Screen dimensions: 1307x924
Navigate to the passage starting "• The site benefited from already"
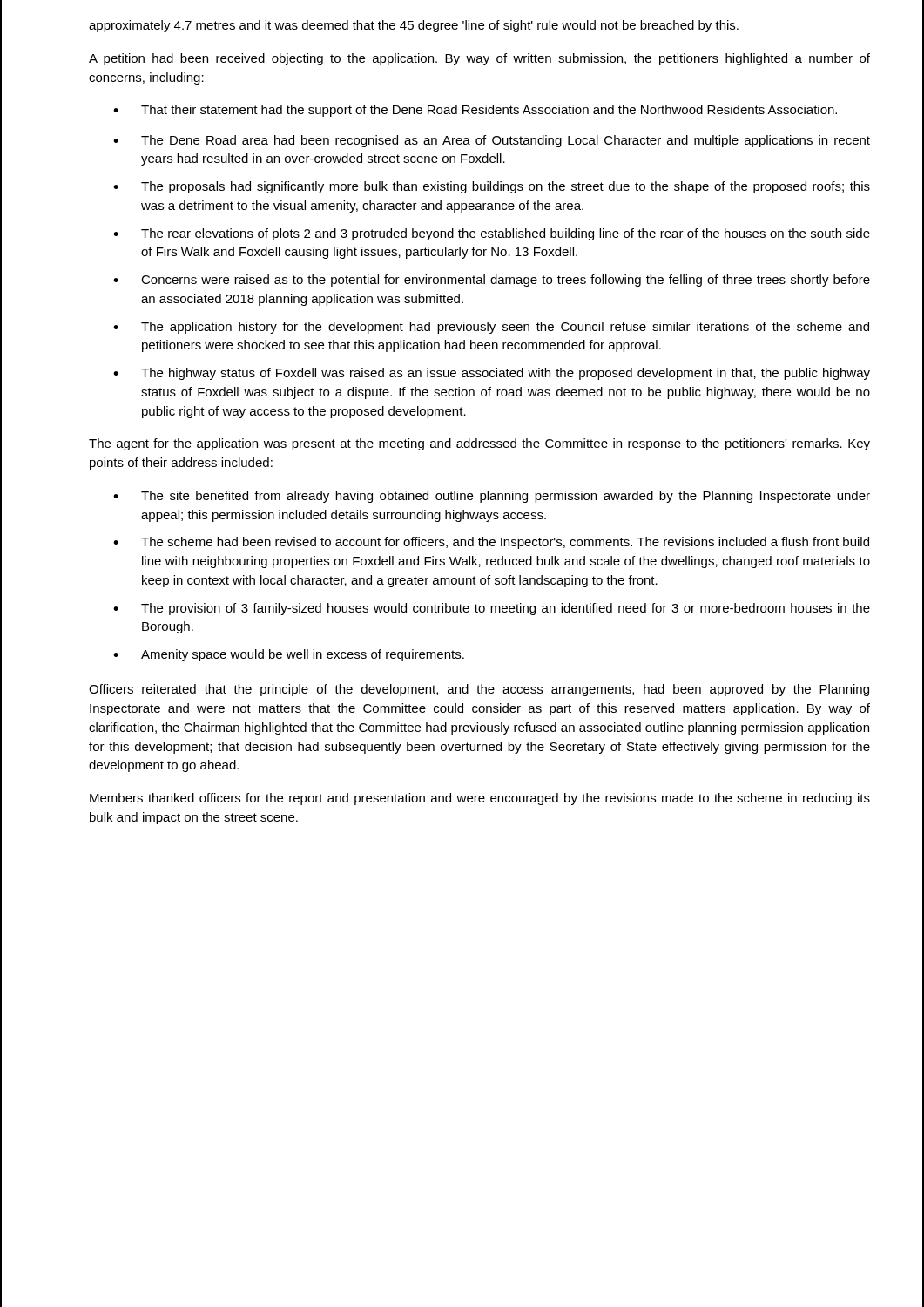tap(492, 505)
